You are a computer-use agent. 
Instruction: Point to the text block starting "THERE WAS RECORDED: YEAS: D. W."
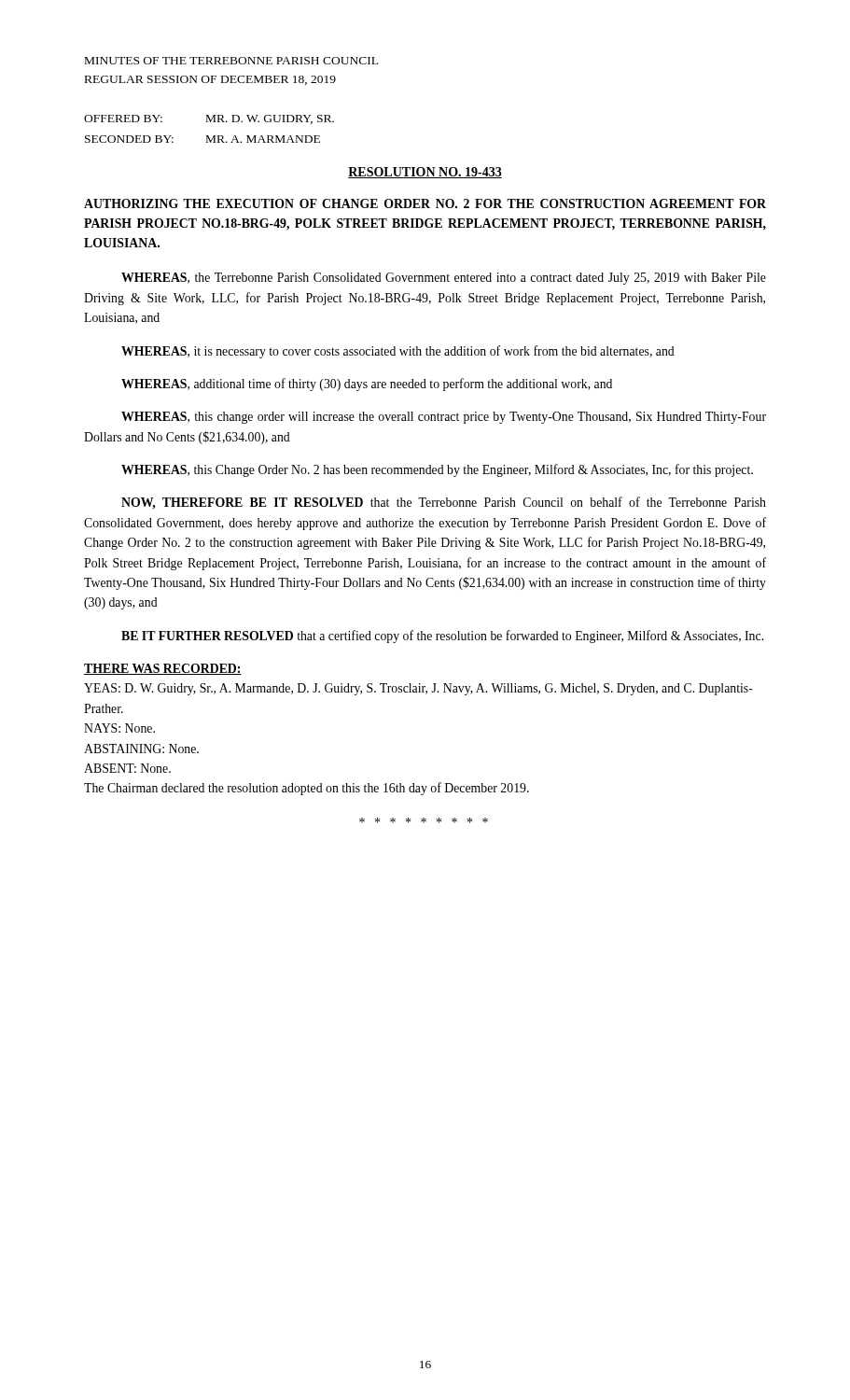pos(163,669)
